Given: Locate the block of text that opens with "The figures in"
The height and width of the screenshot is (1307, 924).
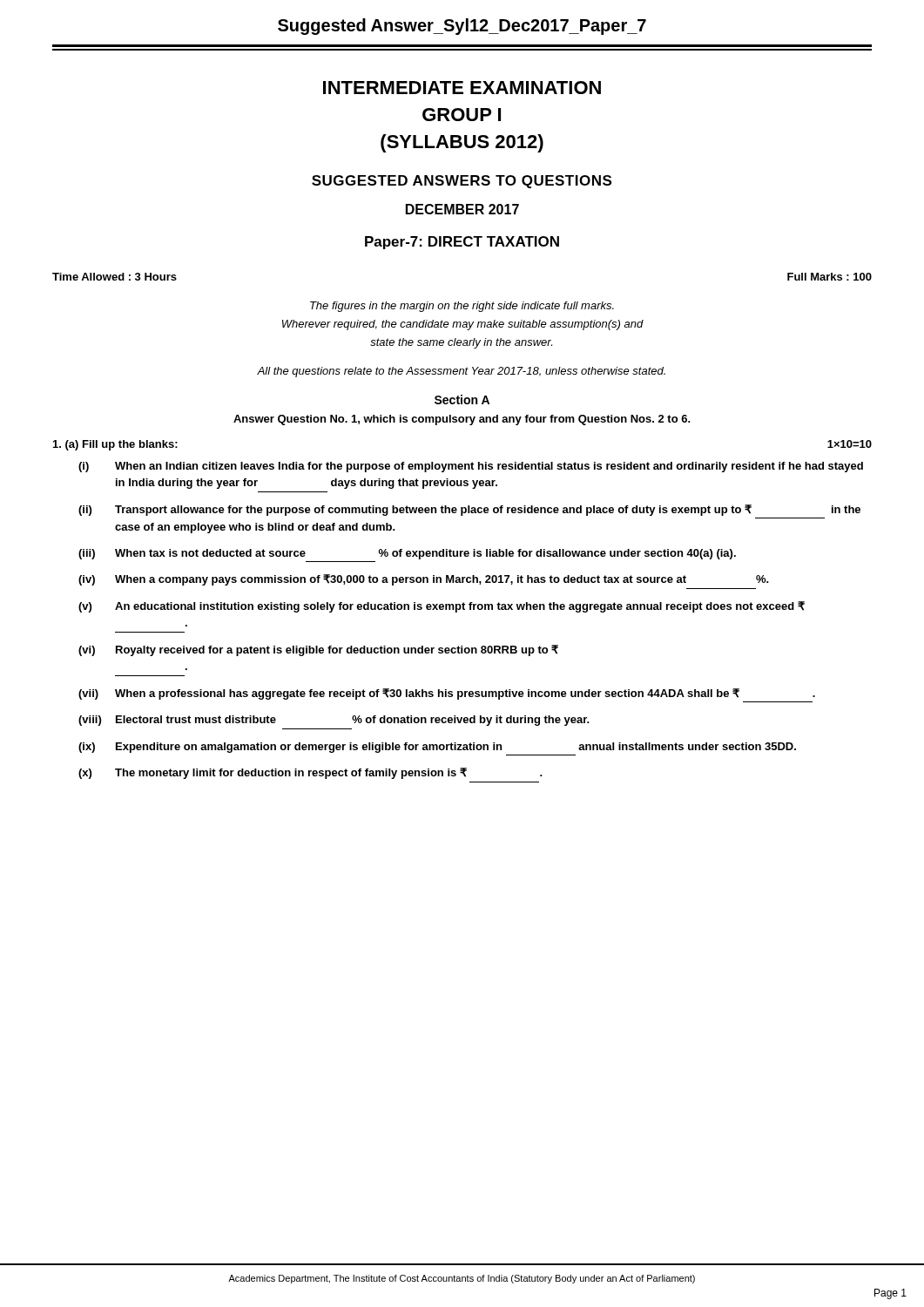Looking at the screenshot, I should [462, 324].
